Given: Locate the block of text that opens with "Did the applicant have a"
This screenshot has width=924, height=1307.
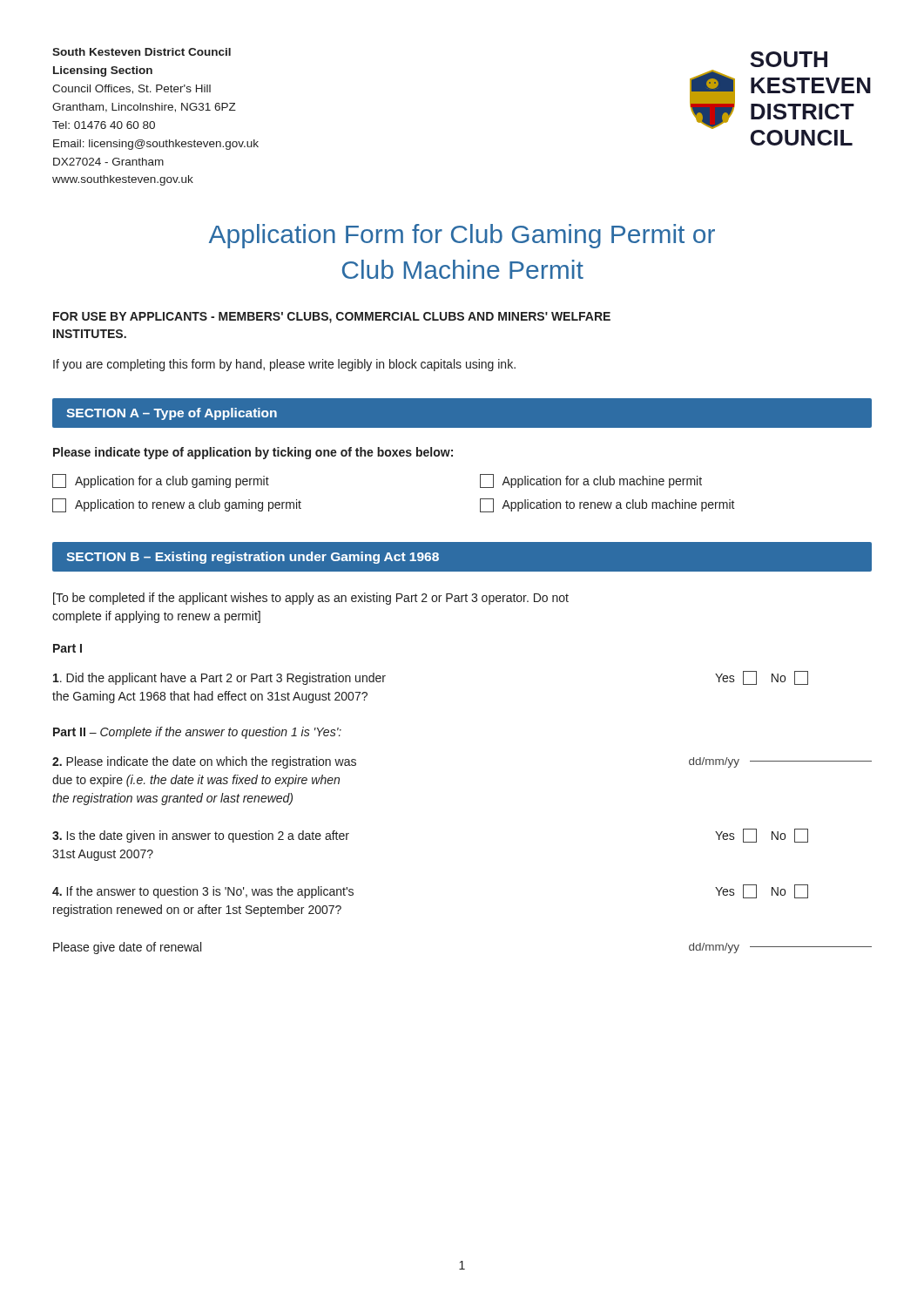Looking at the screenshot, I should [x=212, y=678].
